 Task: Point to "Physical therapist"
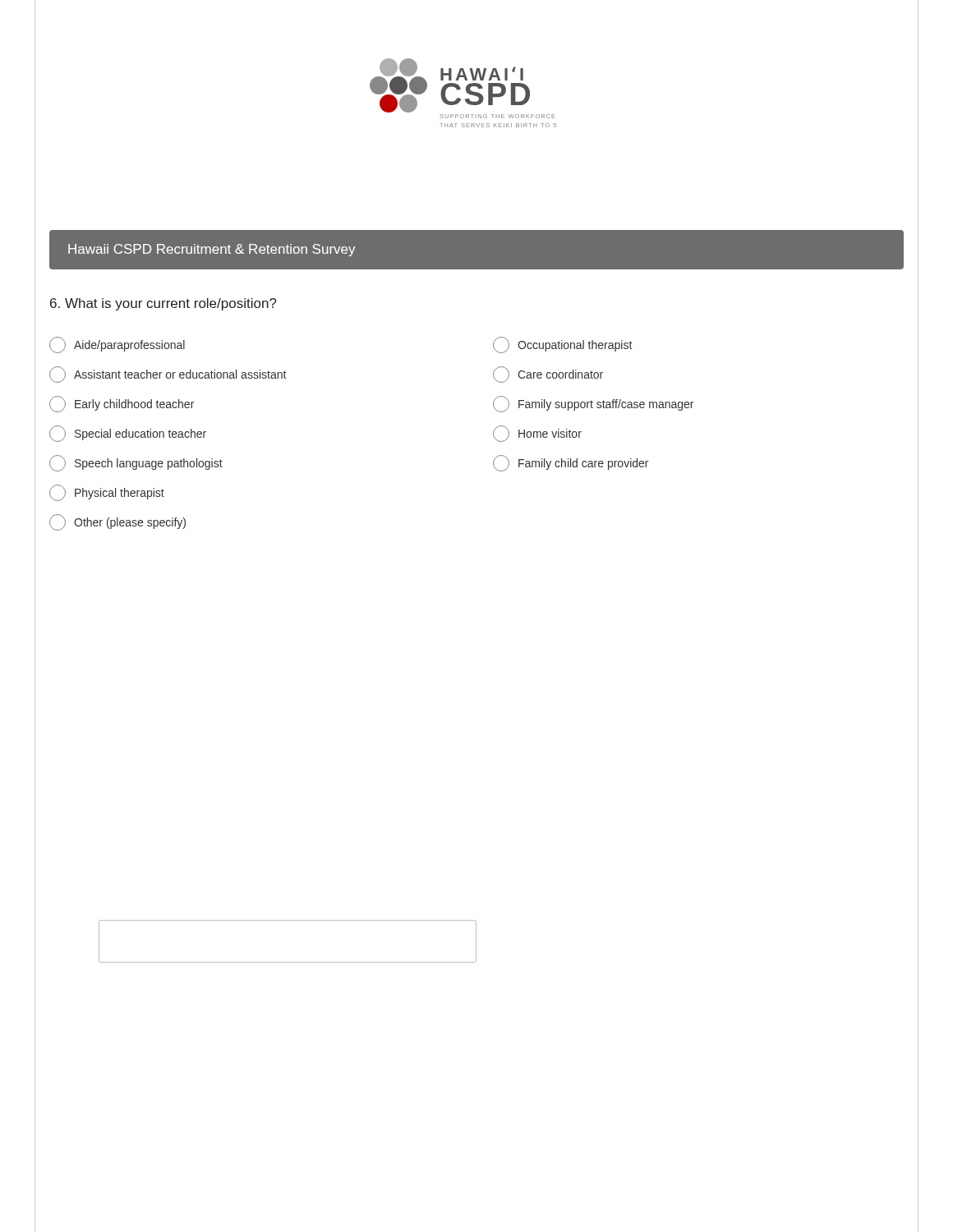107,493
